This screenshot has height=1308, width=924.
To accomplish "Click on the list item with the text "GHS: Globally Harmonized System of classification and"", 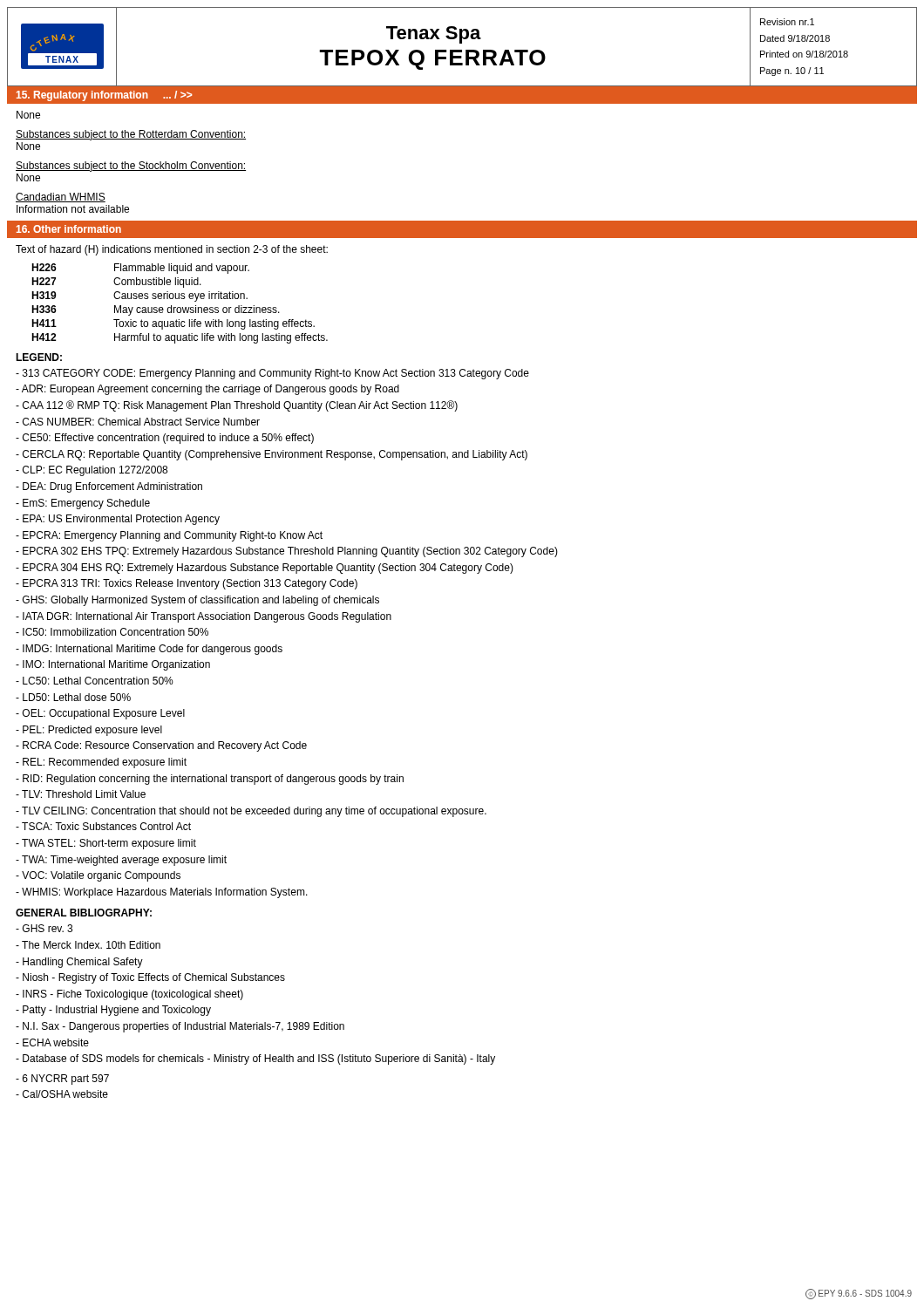I will tap(198, 600).
